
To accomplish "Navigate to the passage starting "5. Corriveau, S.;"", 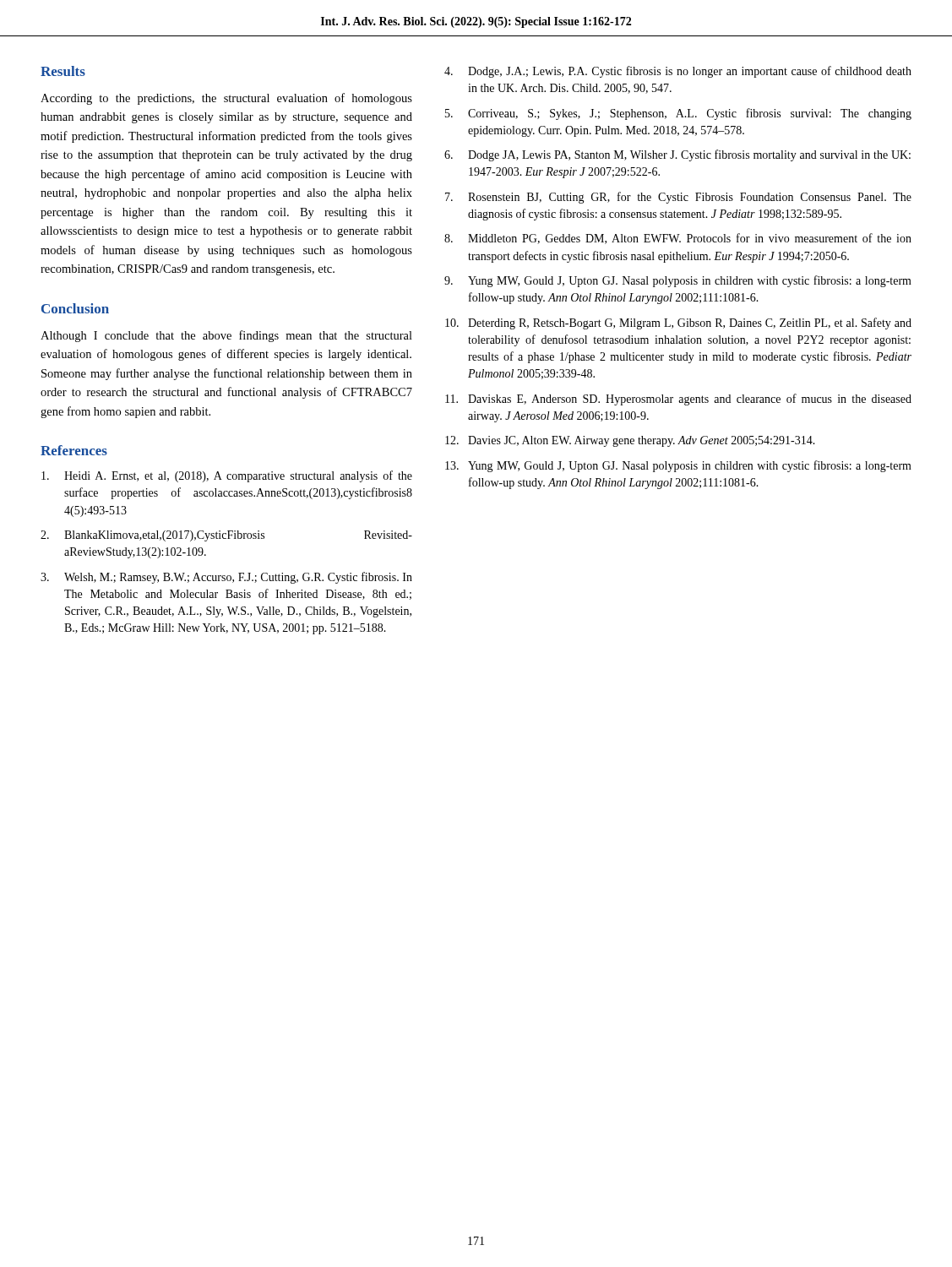I will 678,122.
